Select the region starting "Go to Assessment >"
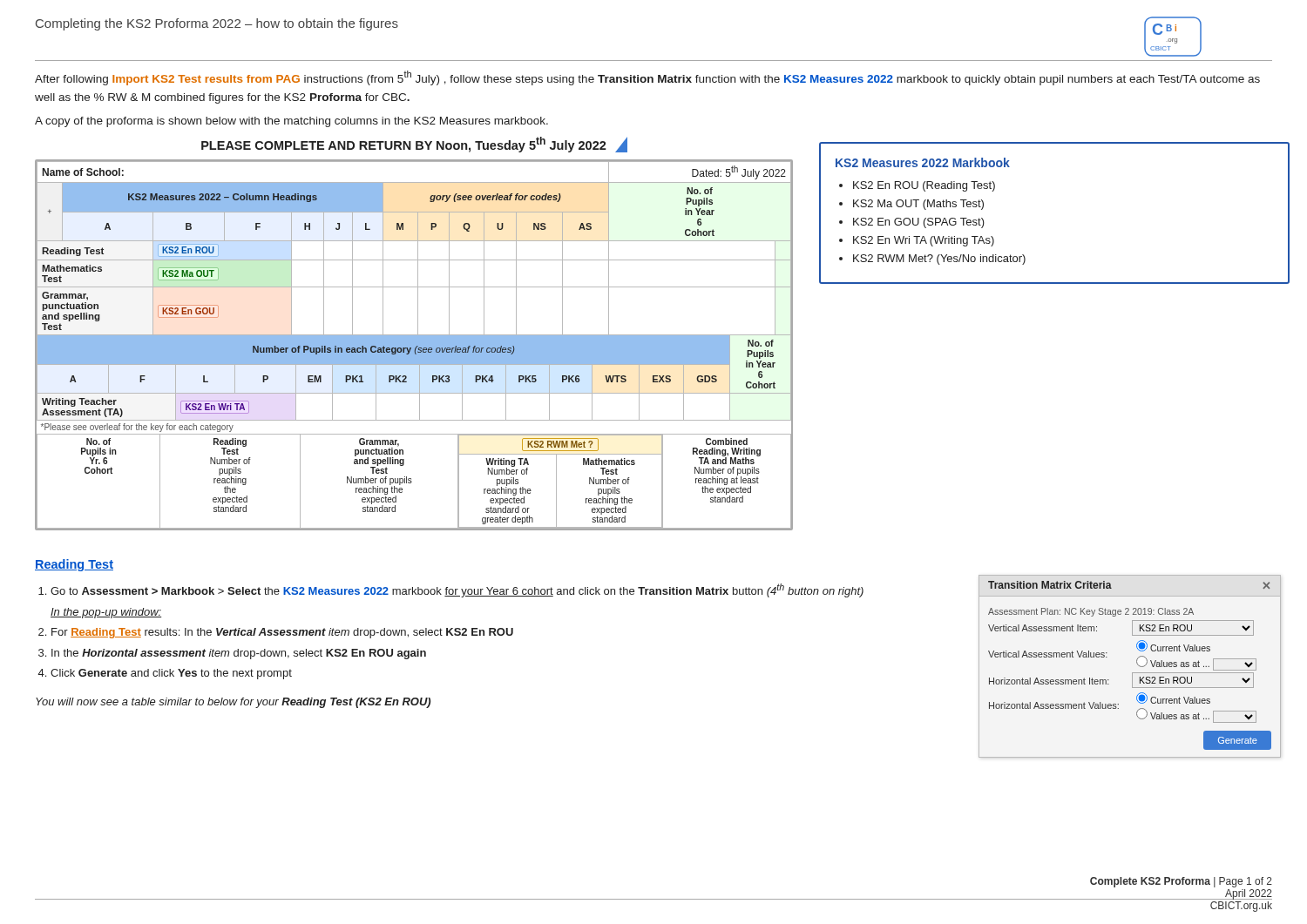 click(x=497, y=644)
